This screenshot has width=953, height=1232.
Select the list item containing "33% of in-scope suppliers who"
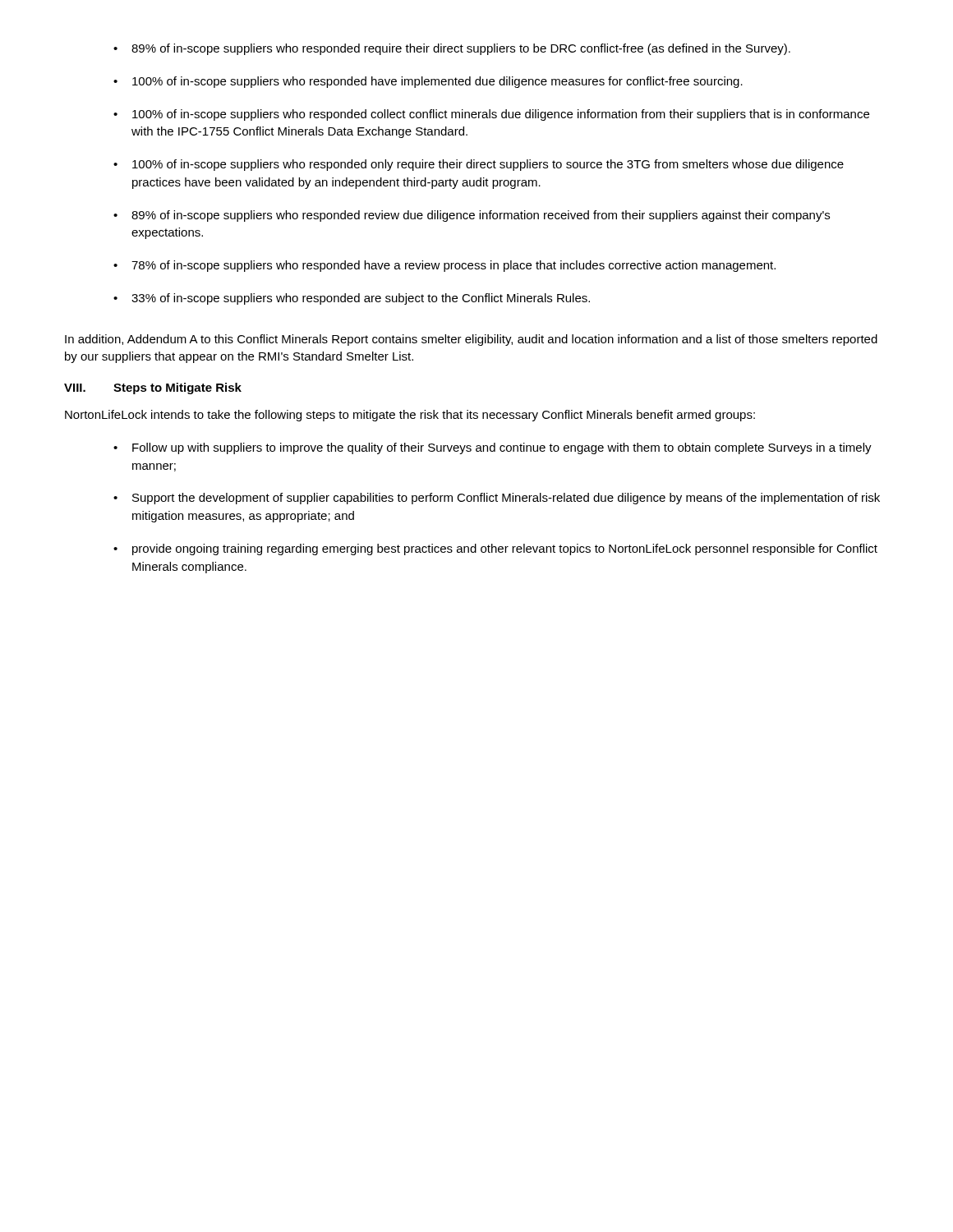point(501,298)
